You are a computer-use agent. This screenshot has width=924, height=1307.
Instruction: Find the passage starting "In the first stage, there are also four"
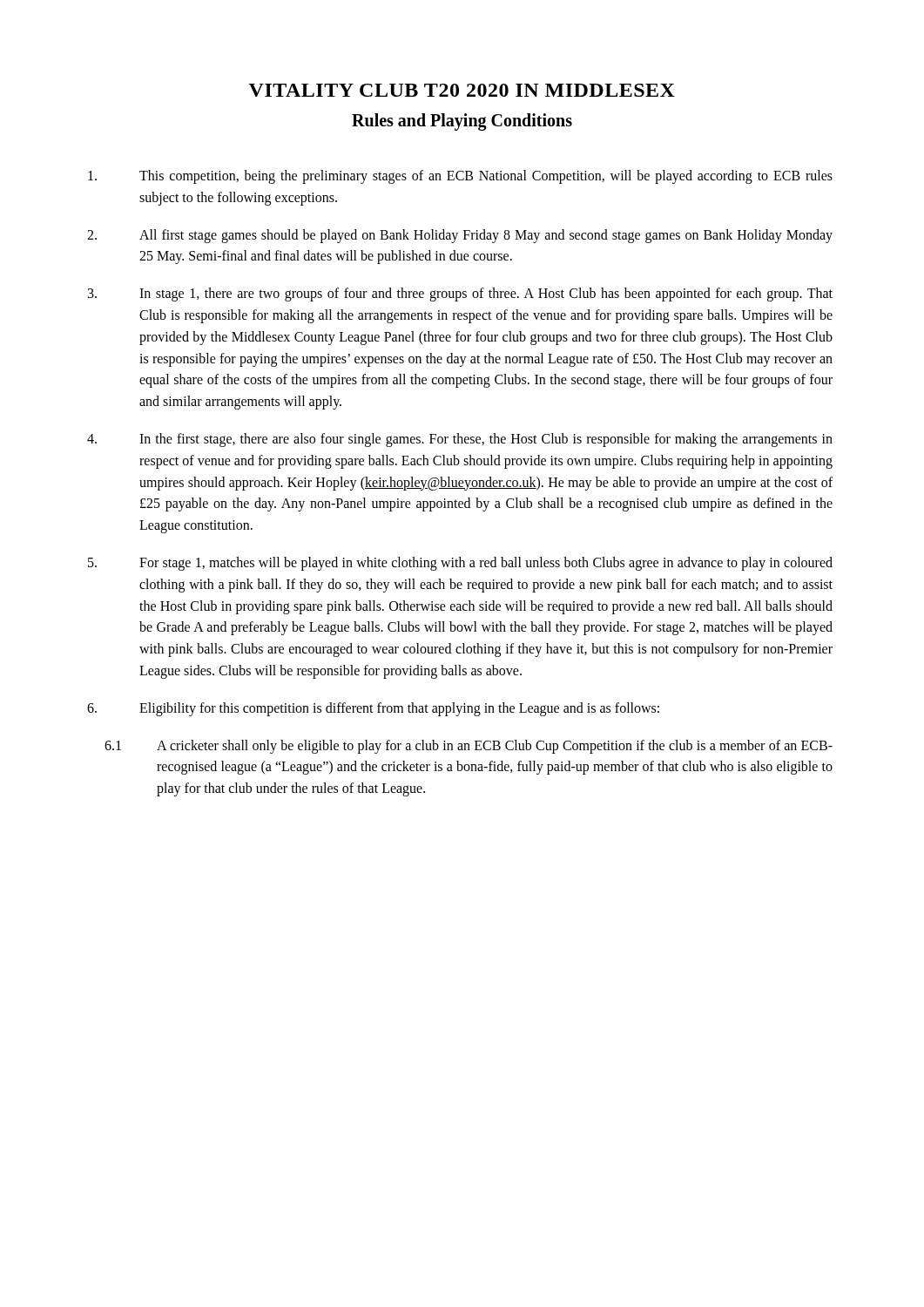click(460, 483)
